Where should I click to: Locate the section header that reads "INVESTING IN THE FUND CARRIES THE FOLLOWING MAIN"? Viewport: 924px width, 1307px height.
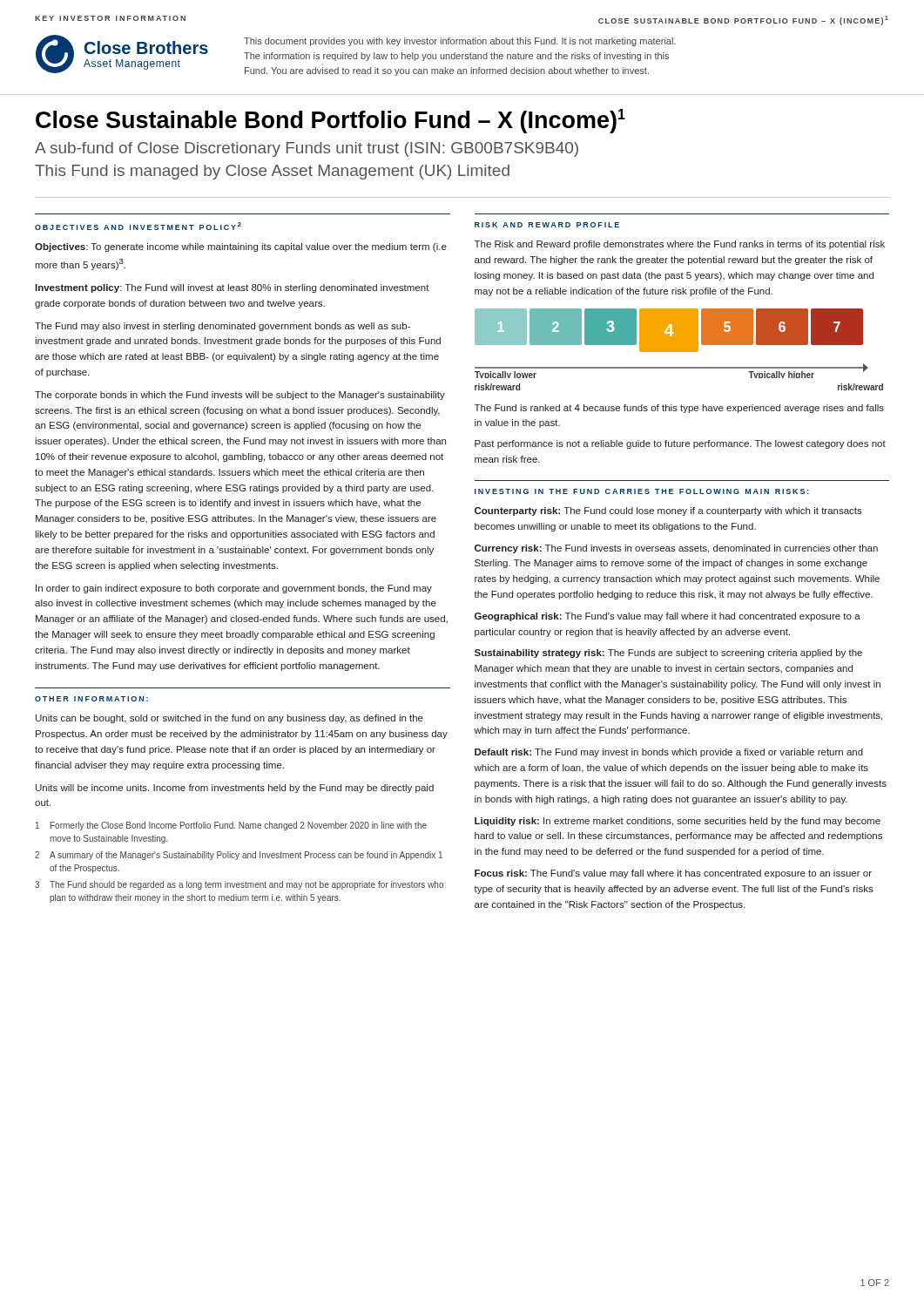(643, 491)
